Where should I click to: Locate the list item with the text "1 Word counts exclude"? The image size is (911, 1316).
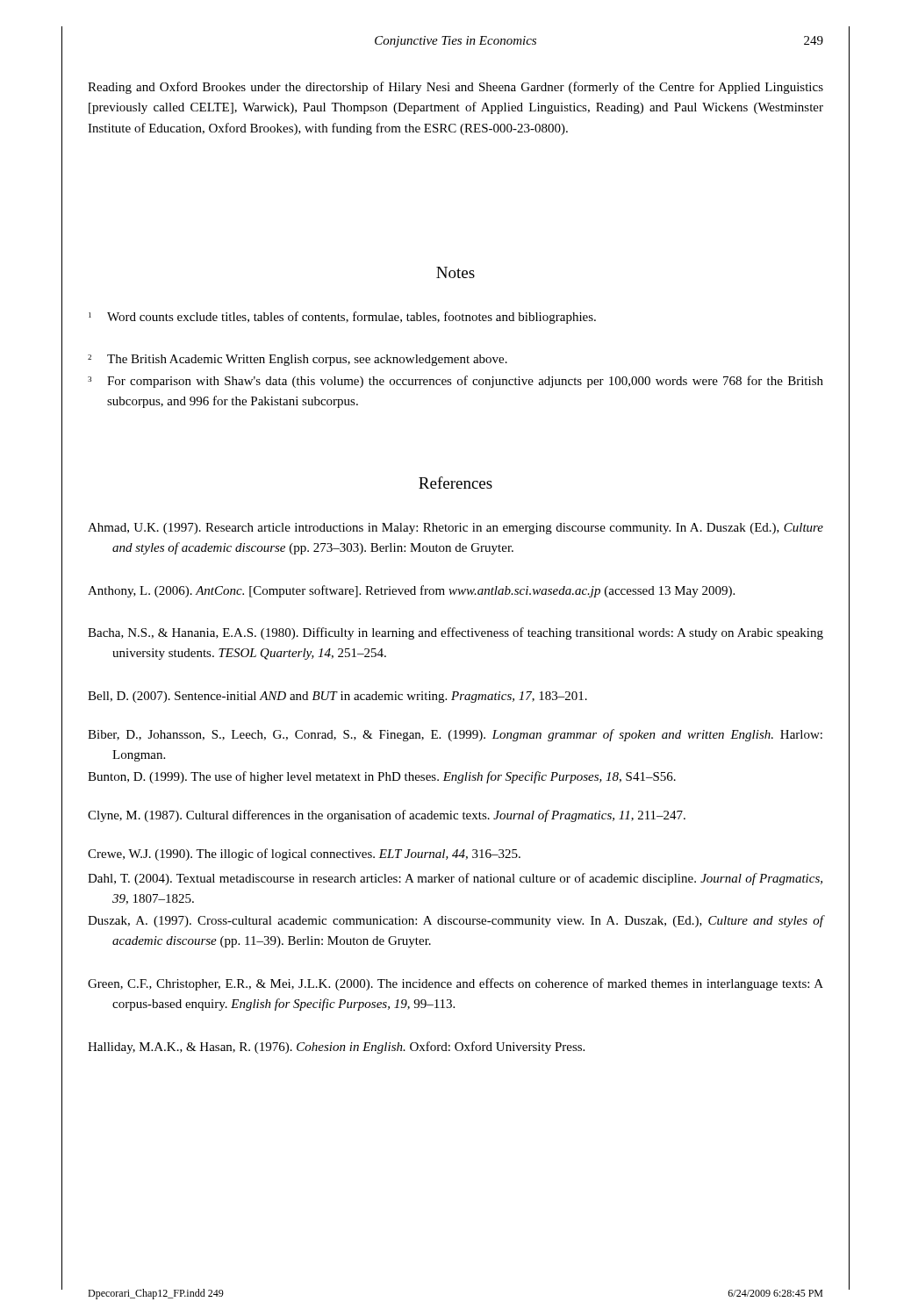342,317
